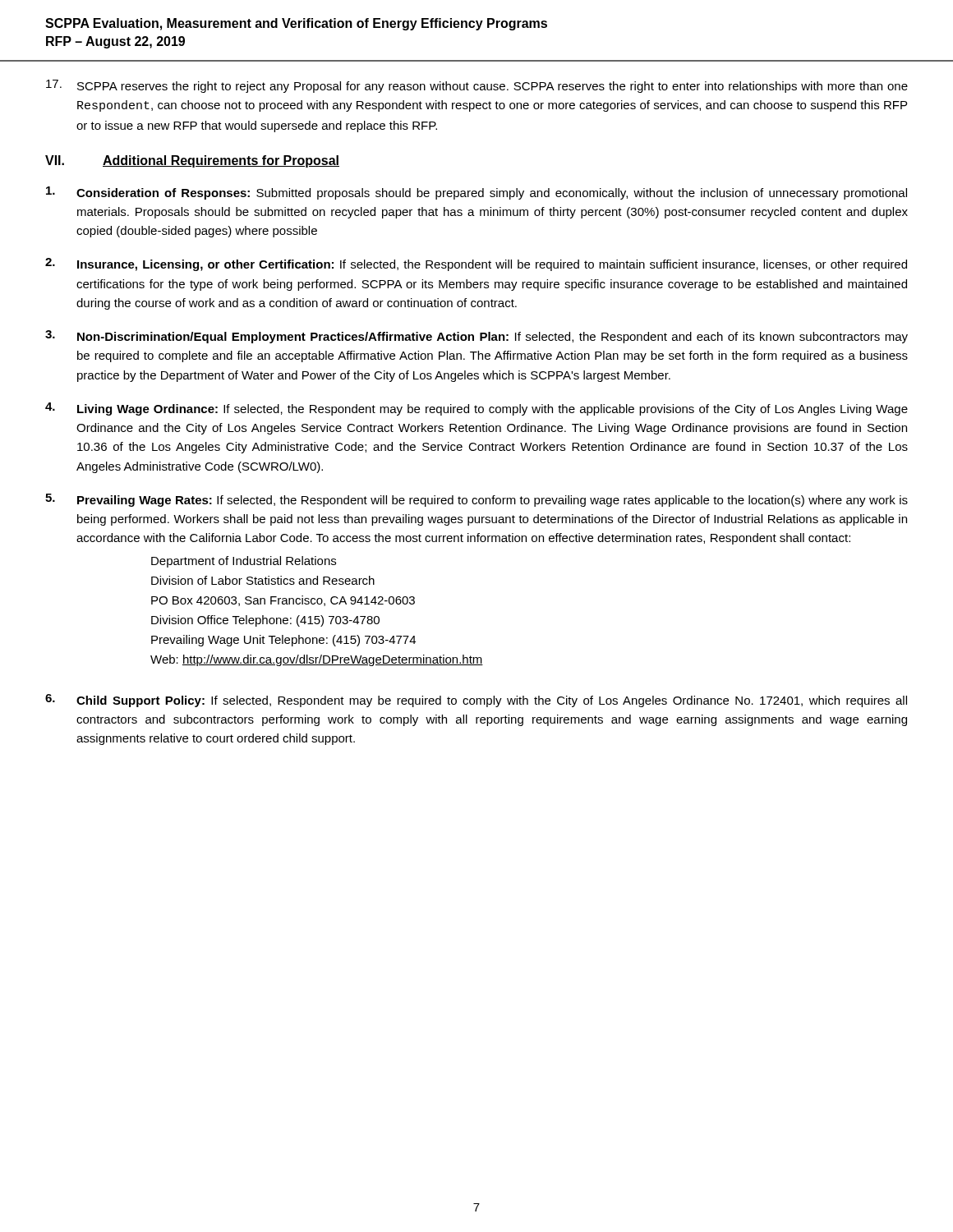Select the list item that says "6. Child Support Policy: If selected, Respondent may"

point(476,719)
